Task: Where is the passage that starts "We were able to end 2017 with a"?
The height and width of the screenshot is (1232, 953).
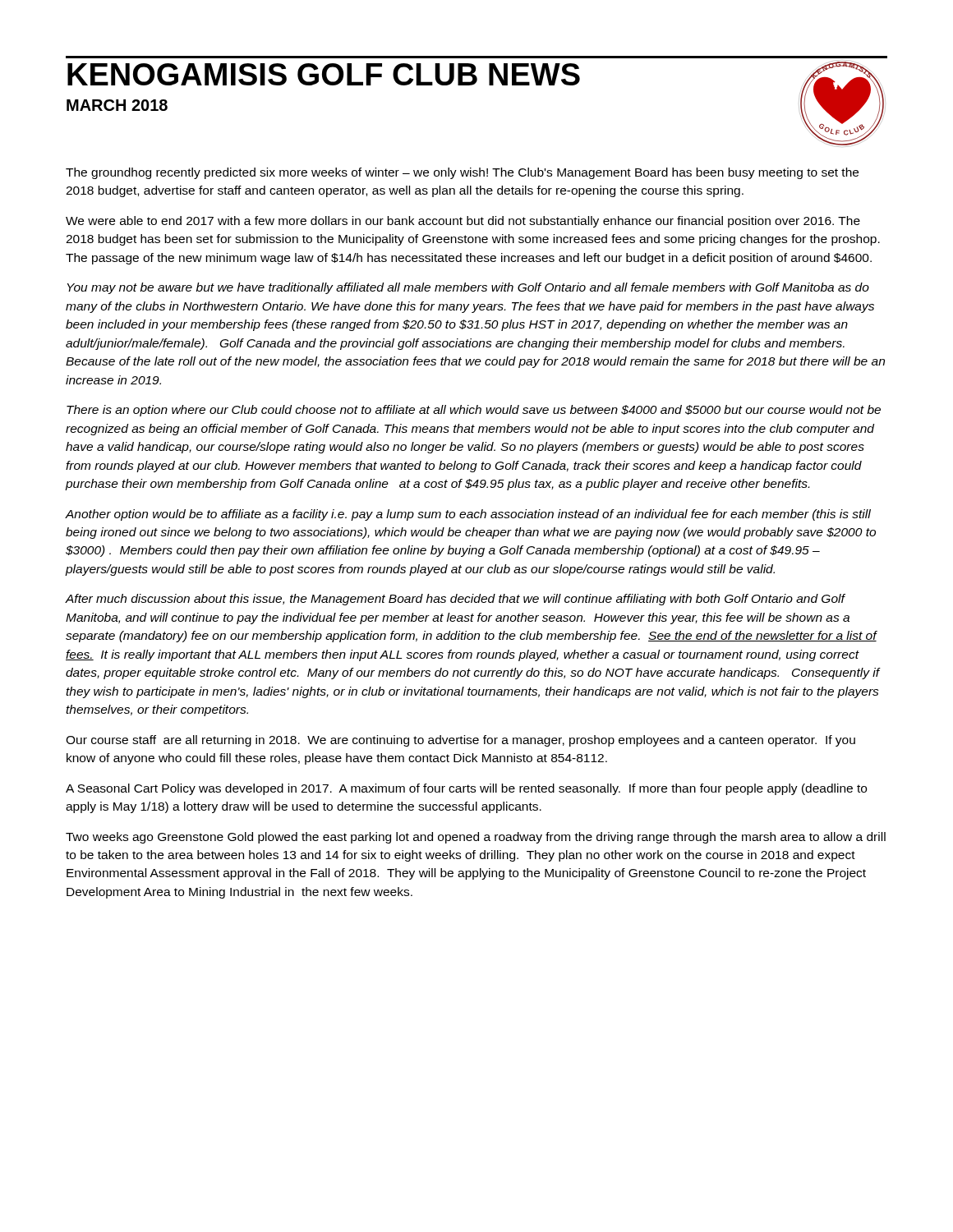Action: [x=473, y=239]
